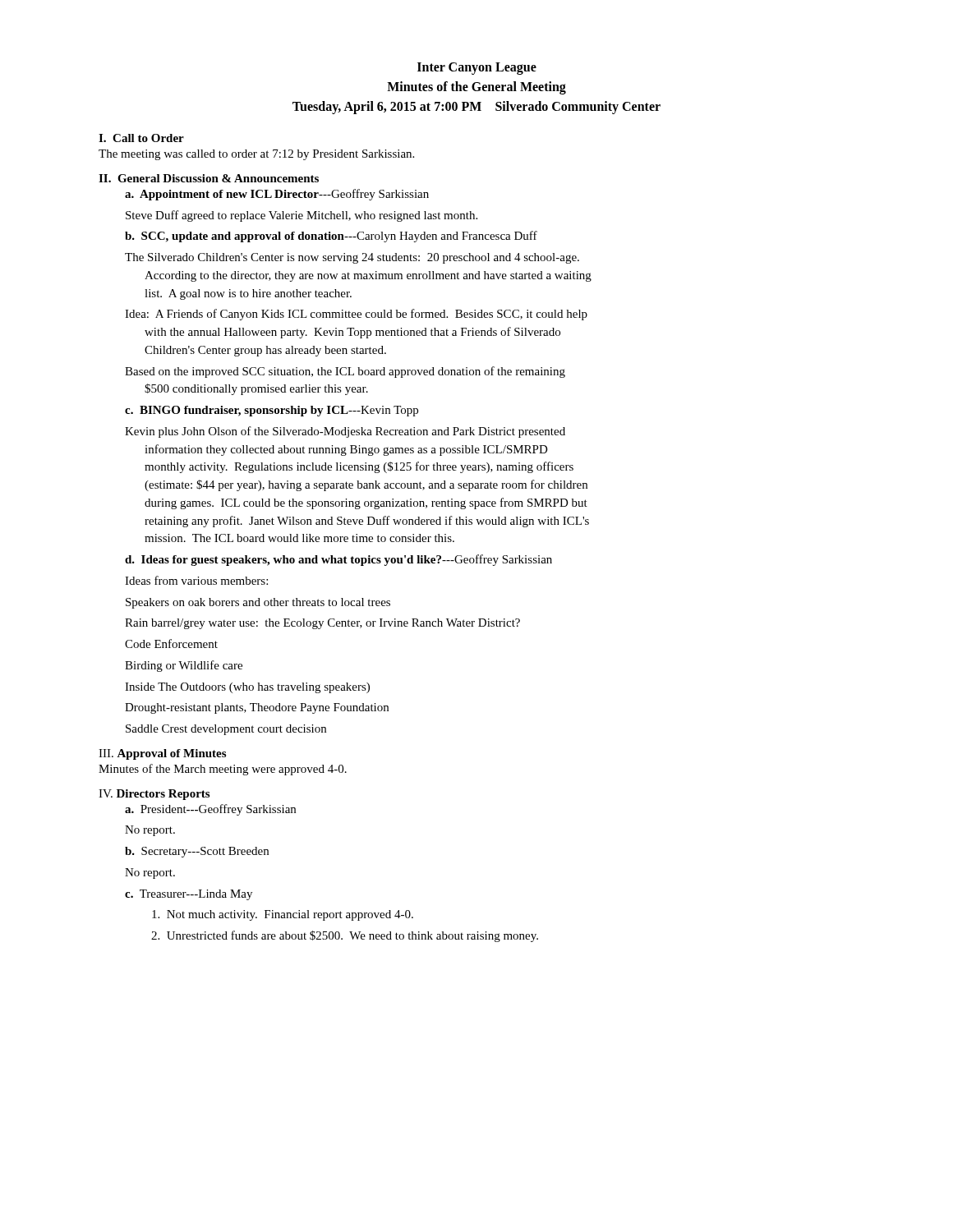Screen dimensions: 1232x953
Task: Select the region starting "2. Unrestricted funds"
Action: coord(345,936)
